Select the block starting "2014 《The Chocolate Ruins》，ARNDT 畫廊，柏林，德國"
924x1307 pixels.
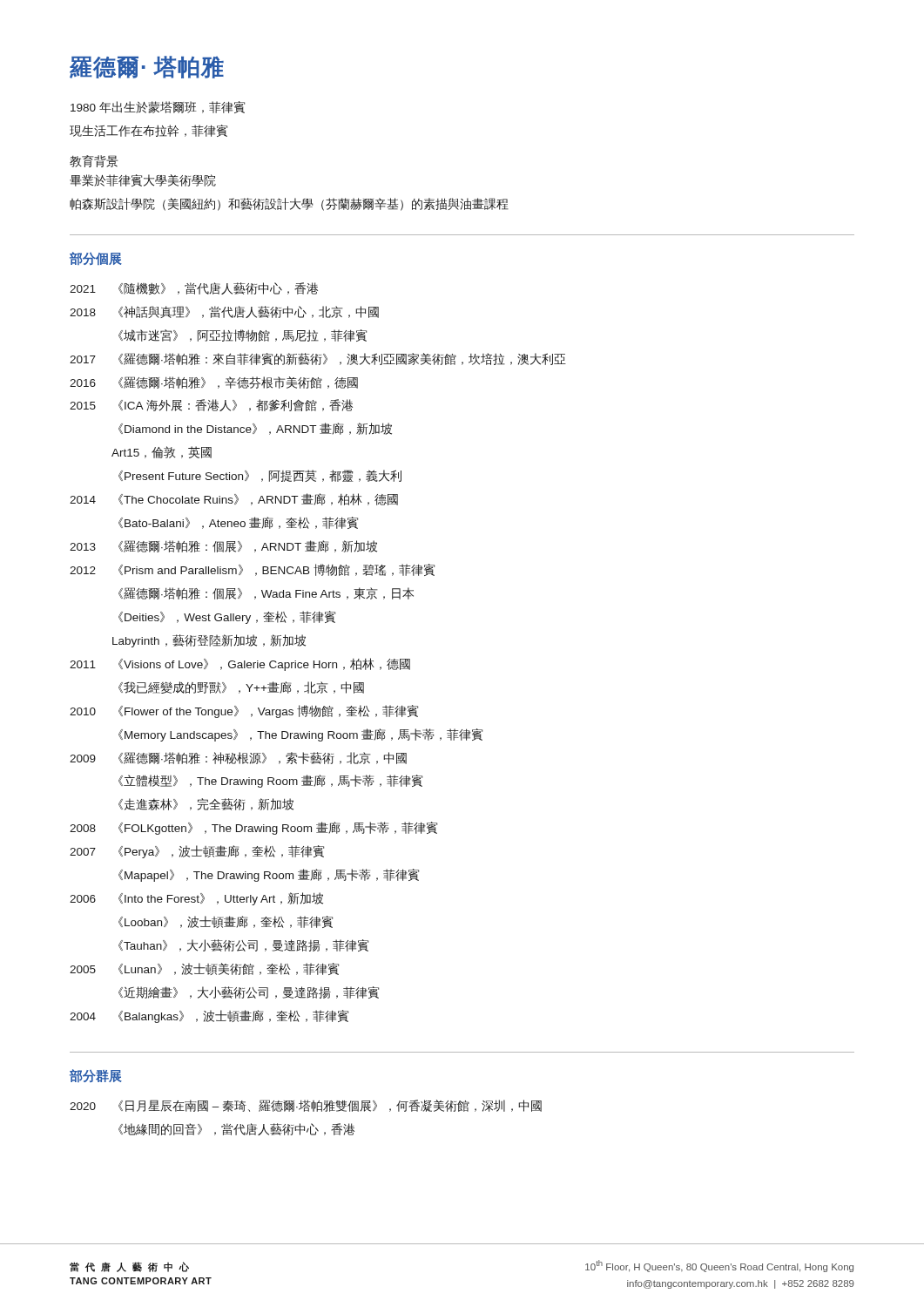[234, 499]
